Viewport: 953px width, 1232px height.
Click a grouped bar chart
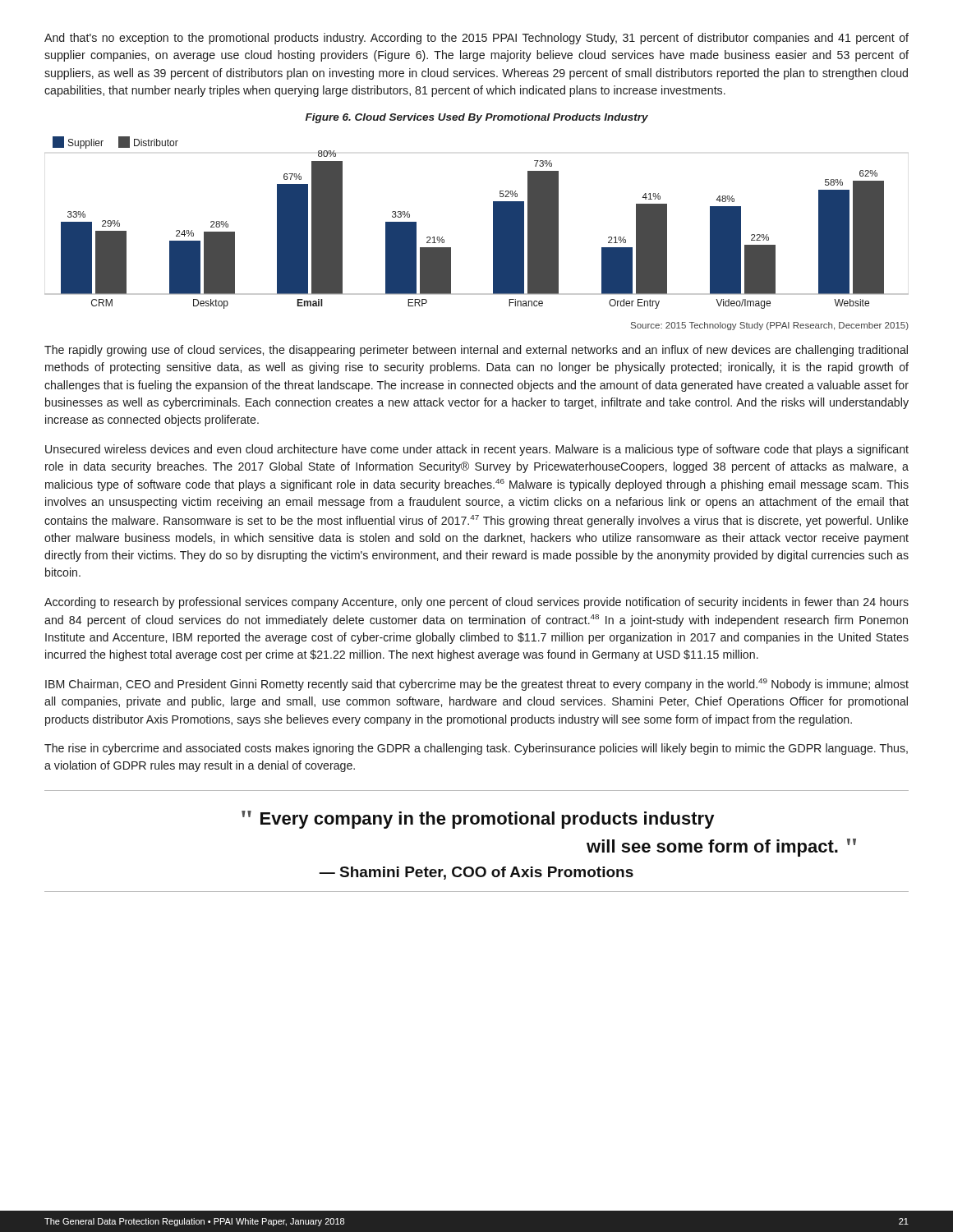point(476,224)
